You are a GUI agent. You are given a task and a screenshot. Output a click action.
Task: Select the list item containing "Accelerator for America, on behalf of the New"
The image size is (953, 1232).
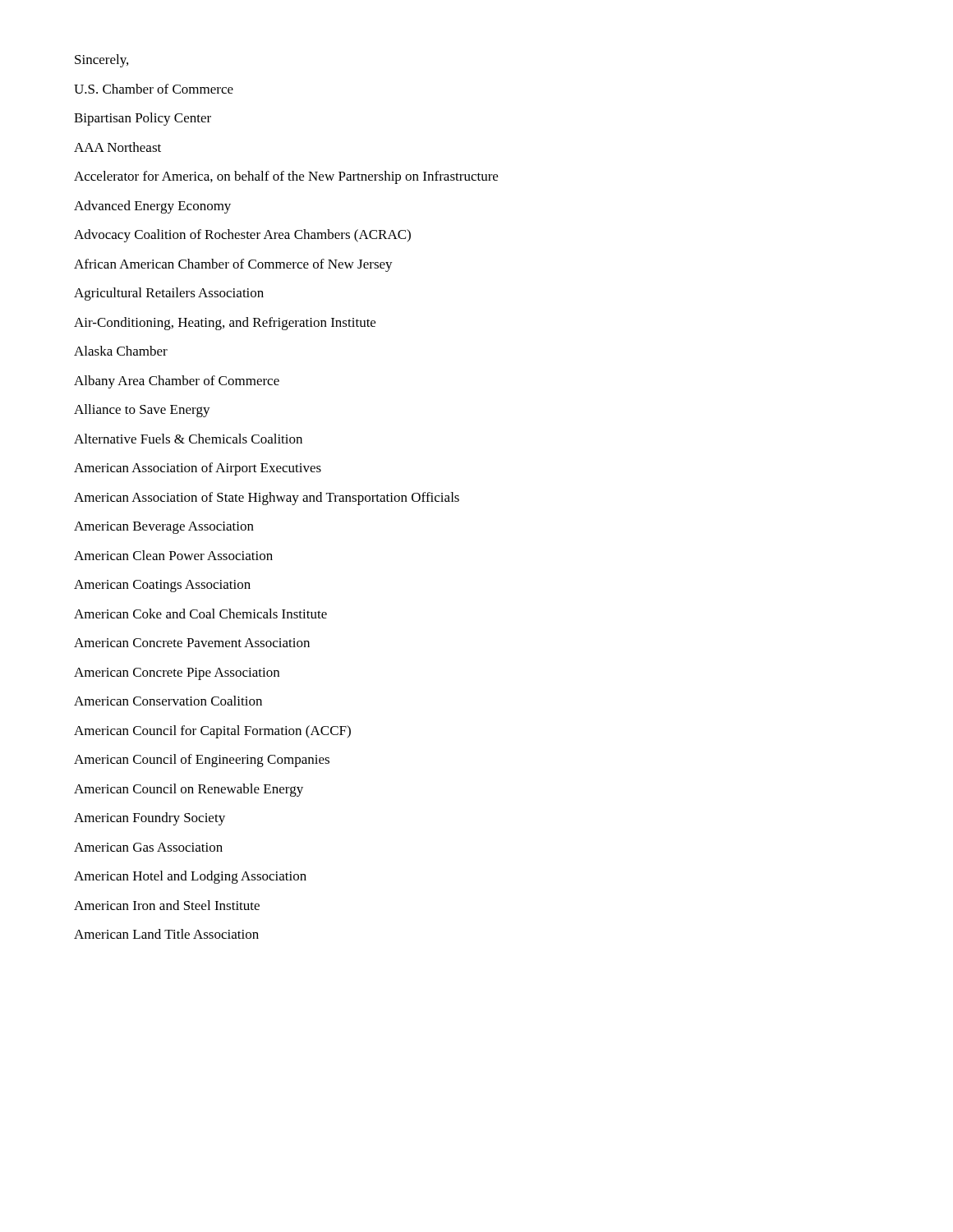pyautogui.click(x=286, y=176)
